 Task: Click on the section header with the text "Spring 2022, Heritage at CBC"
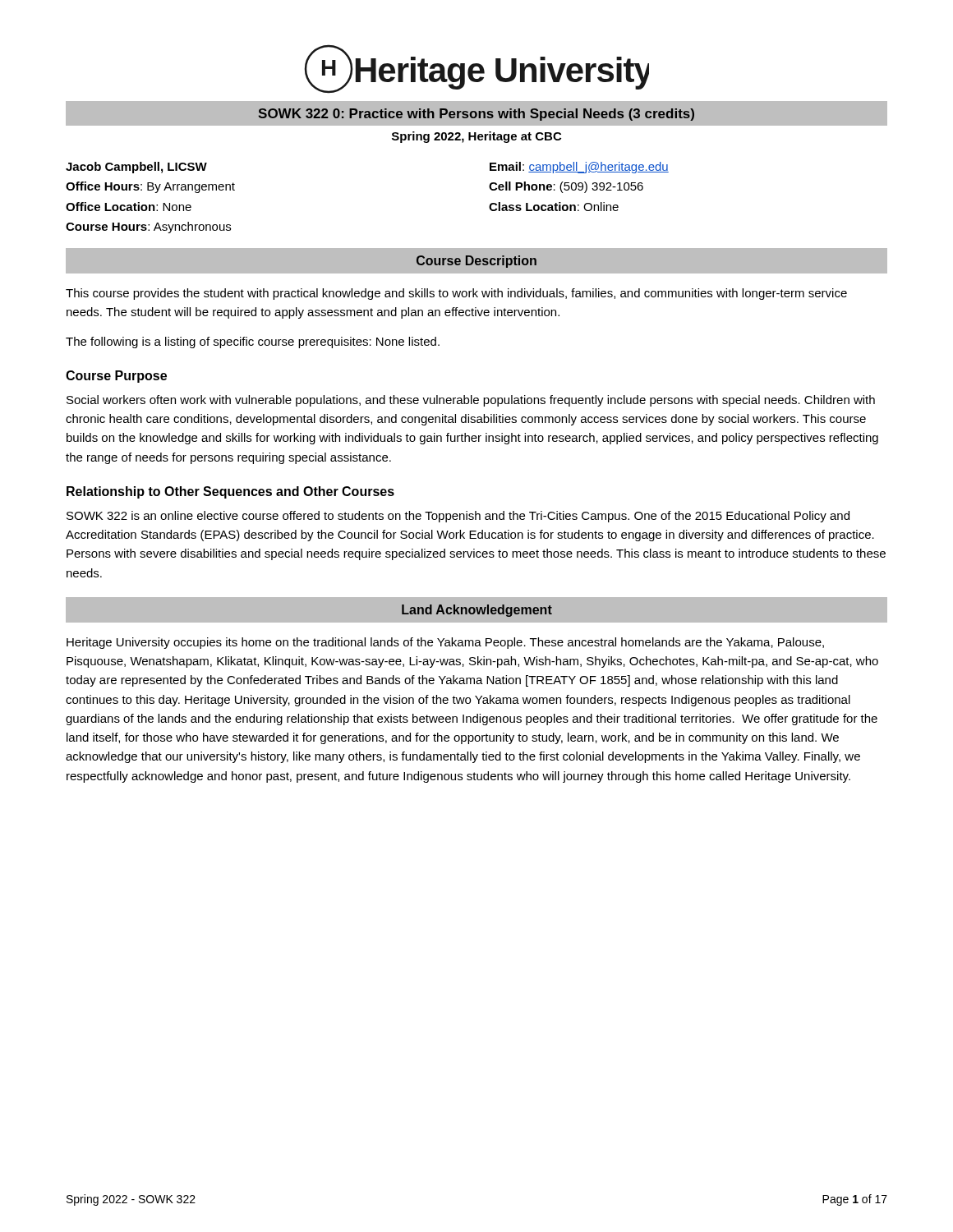pos(476,136)
